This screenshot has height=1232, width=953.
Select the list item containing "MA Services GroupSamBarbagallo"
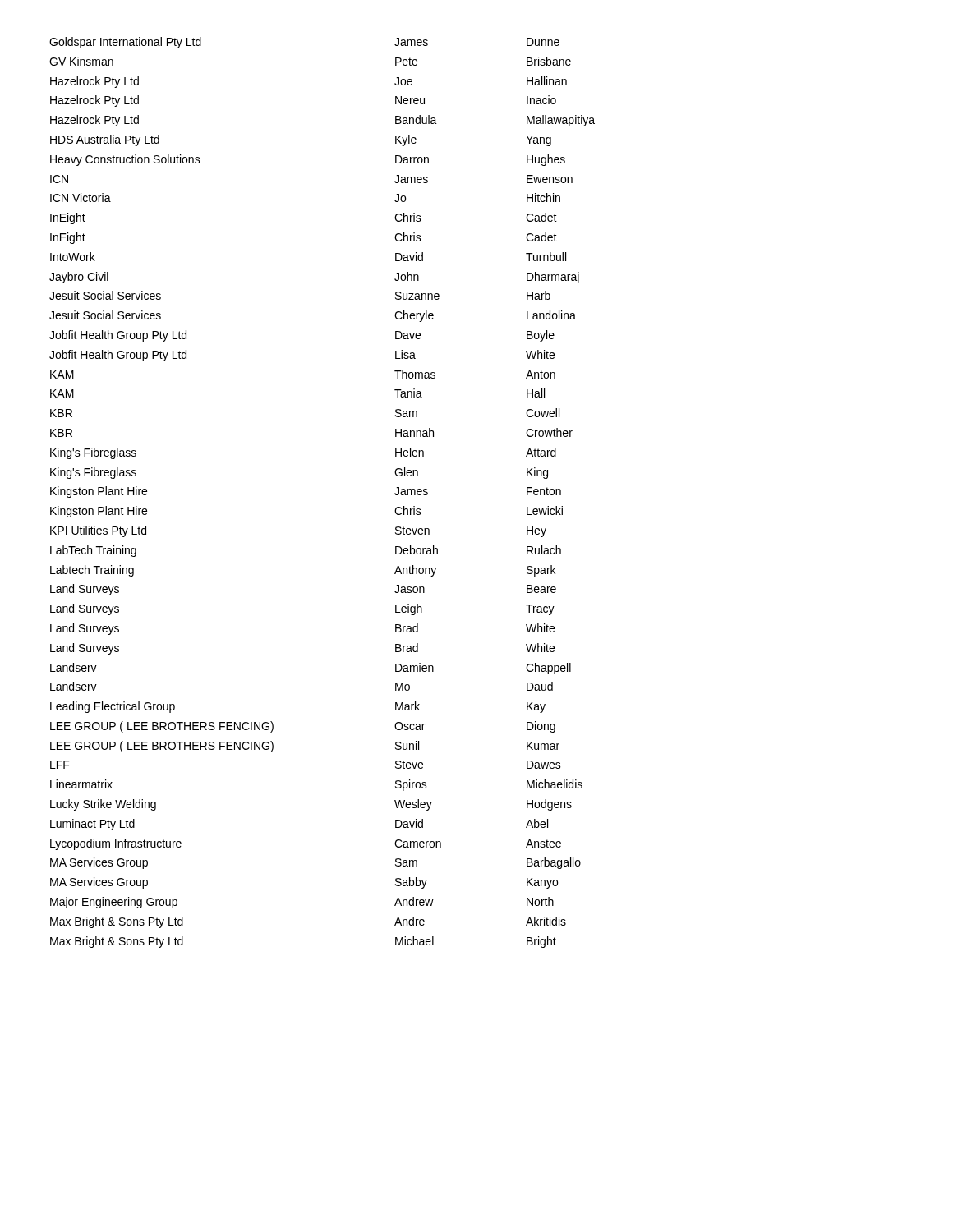(394, 864)
